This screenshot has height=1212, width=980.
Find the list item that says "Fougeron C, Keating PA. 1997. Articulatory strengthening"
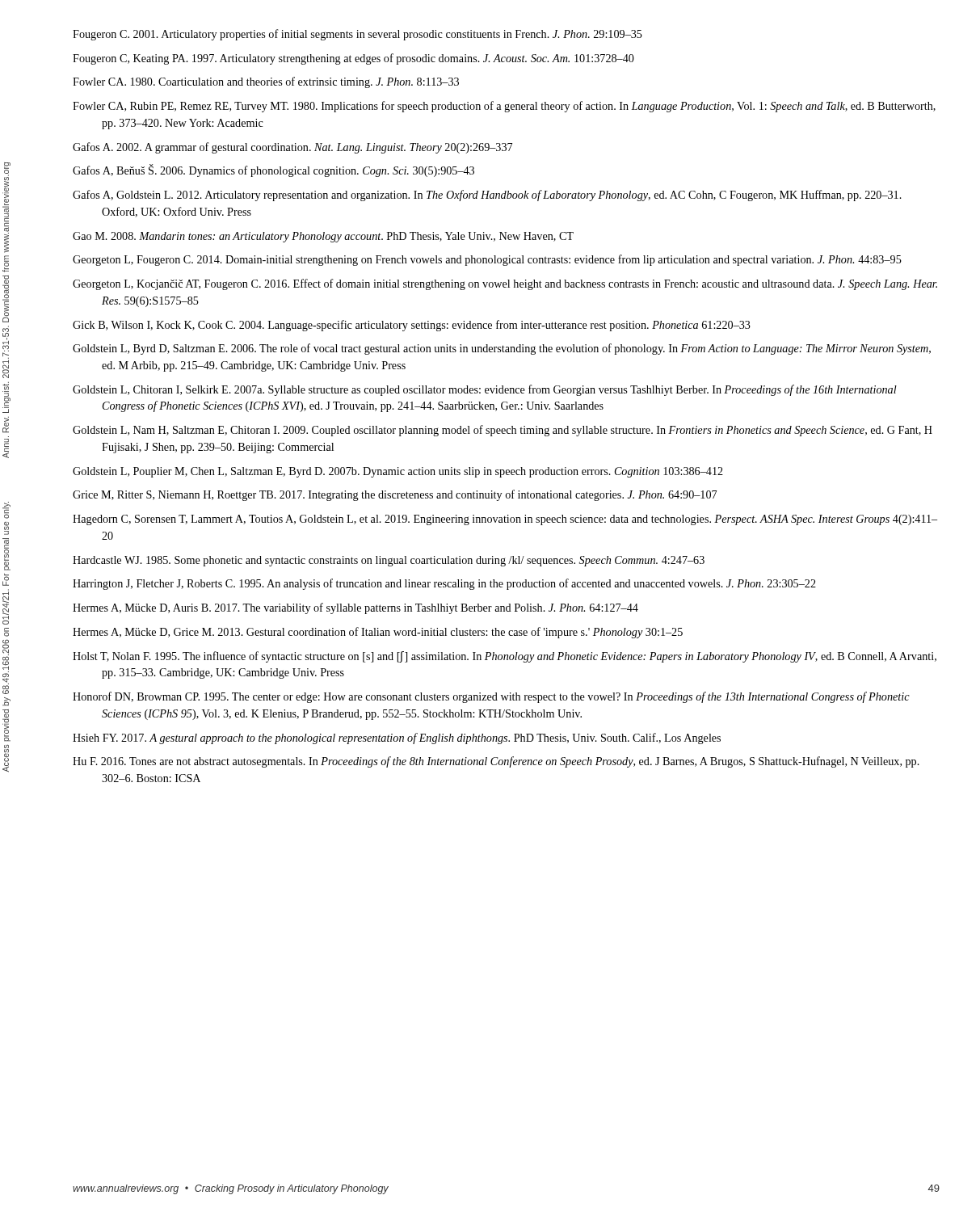[353, 58]
